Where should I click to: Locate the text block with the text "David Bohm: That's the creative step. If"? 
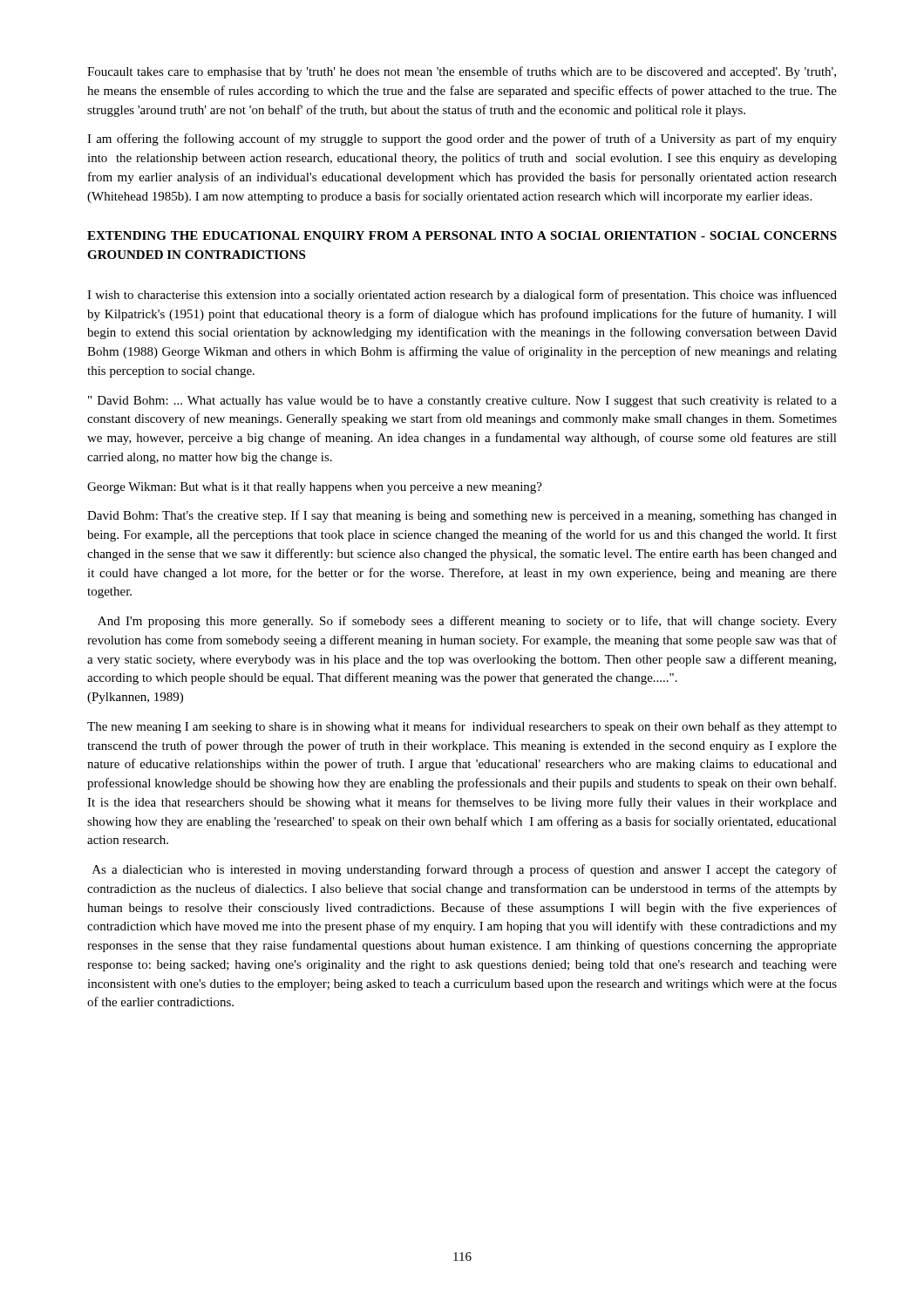click(462, 554)
